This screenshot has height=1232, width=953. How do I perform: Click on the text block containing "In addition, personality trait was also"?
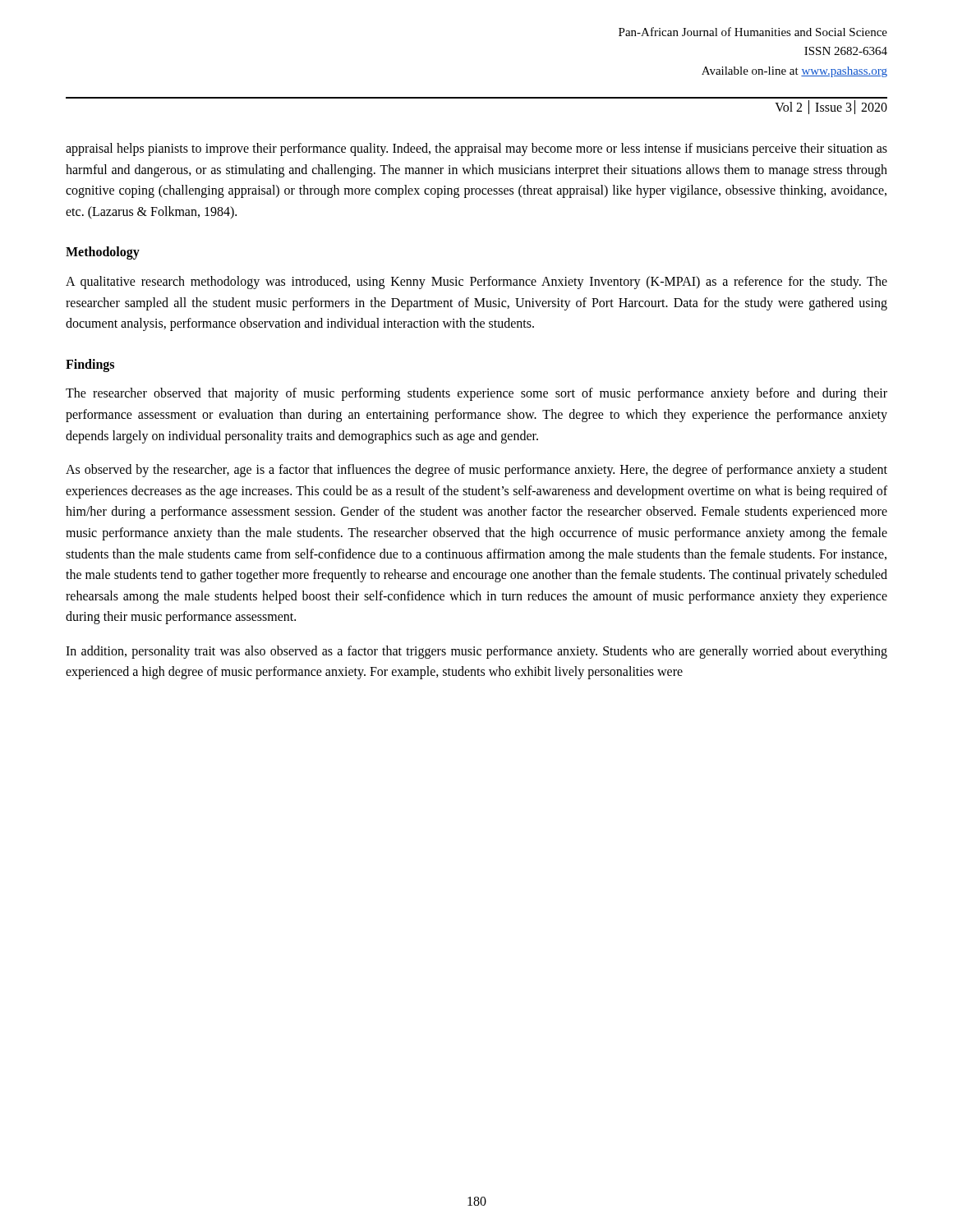pos(476,661)
